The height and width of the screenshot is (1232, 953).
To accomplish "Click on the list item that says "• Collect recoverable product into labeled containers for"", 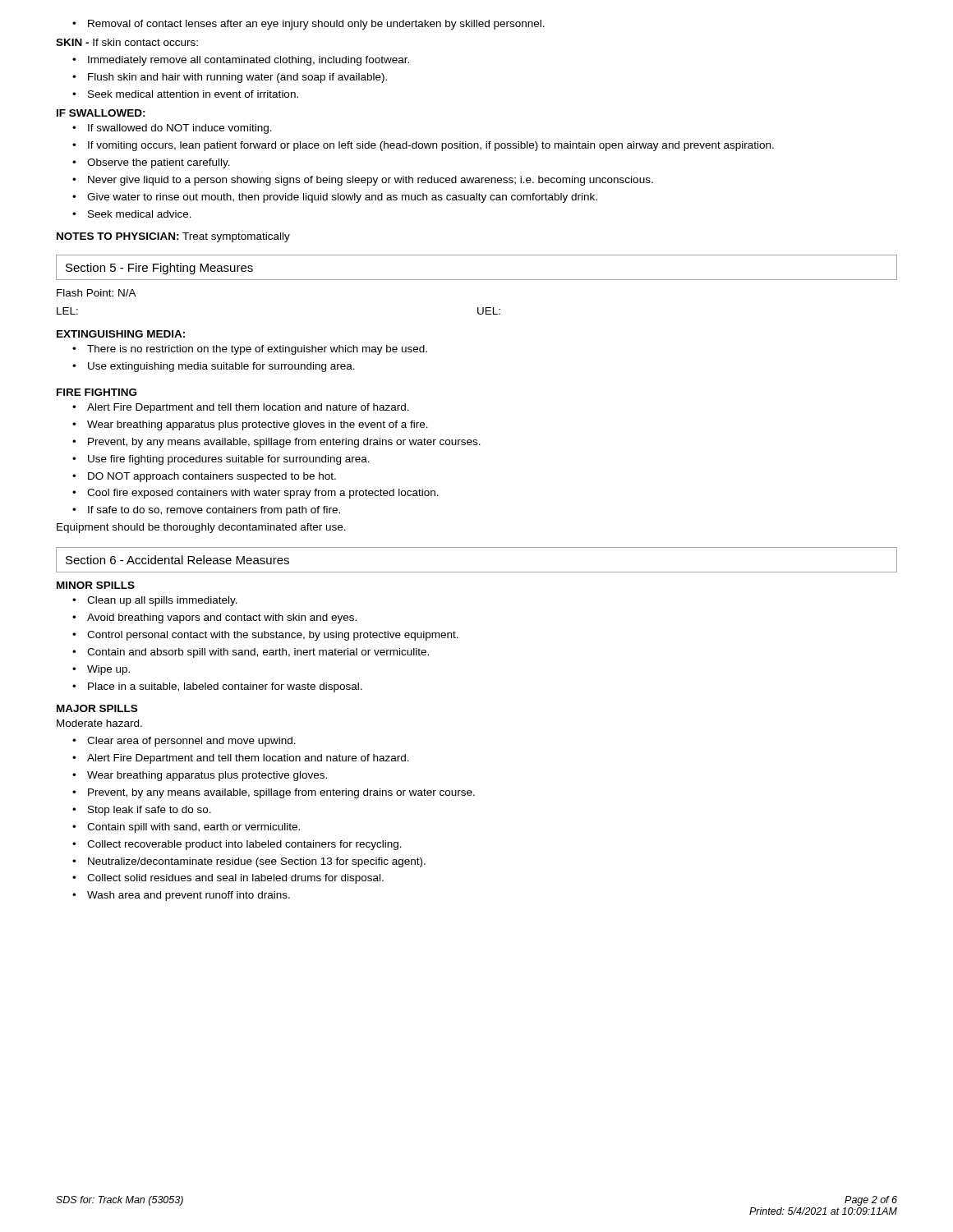I will (237, 845).
